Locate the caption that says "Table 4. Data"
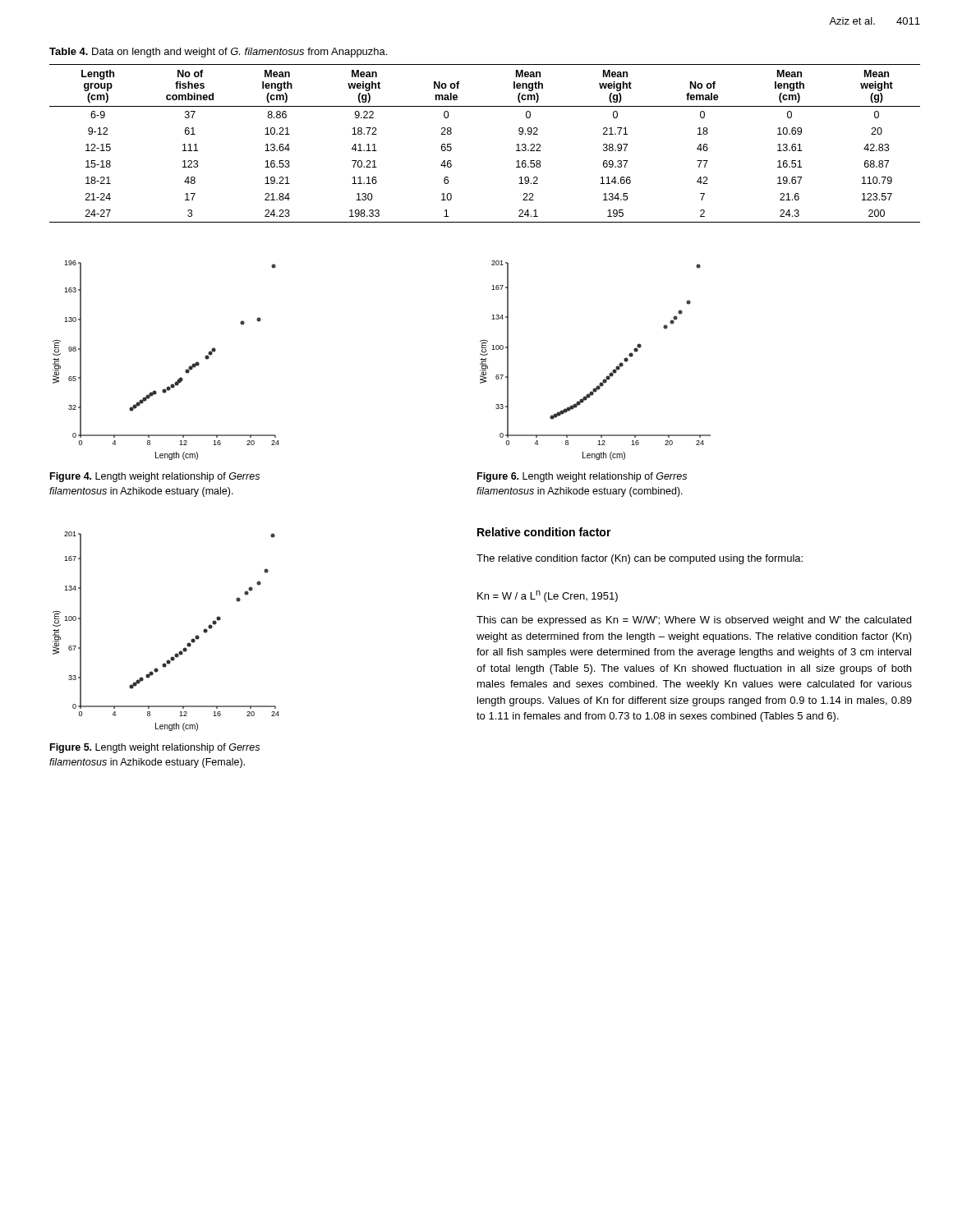 [219, 51]
